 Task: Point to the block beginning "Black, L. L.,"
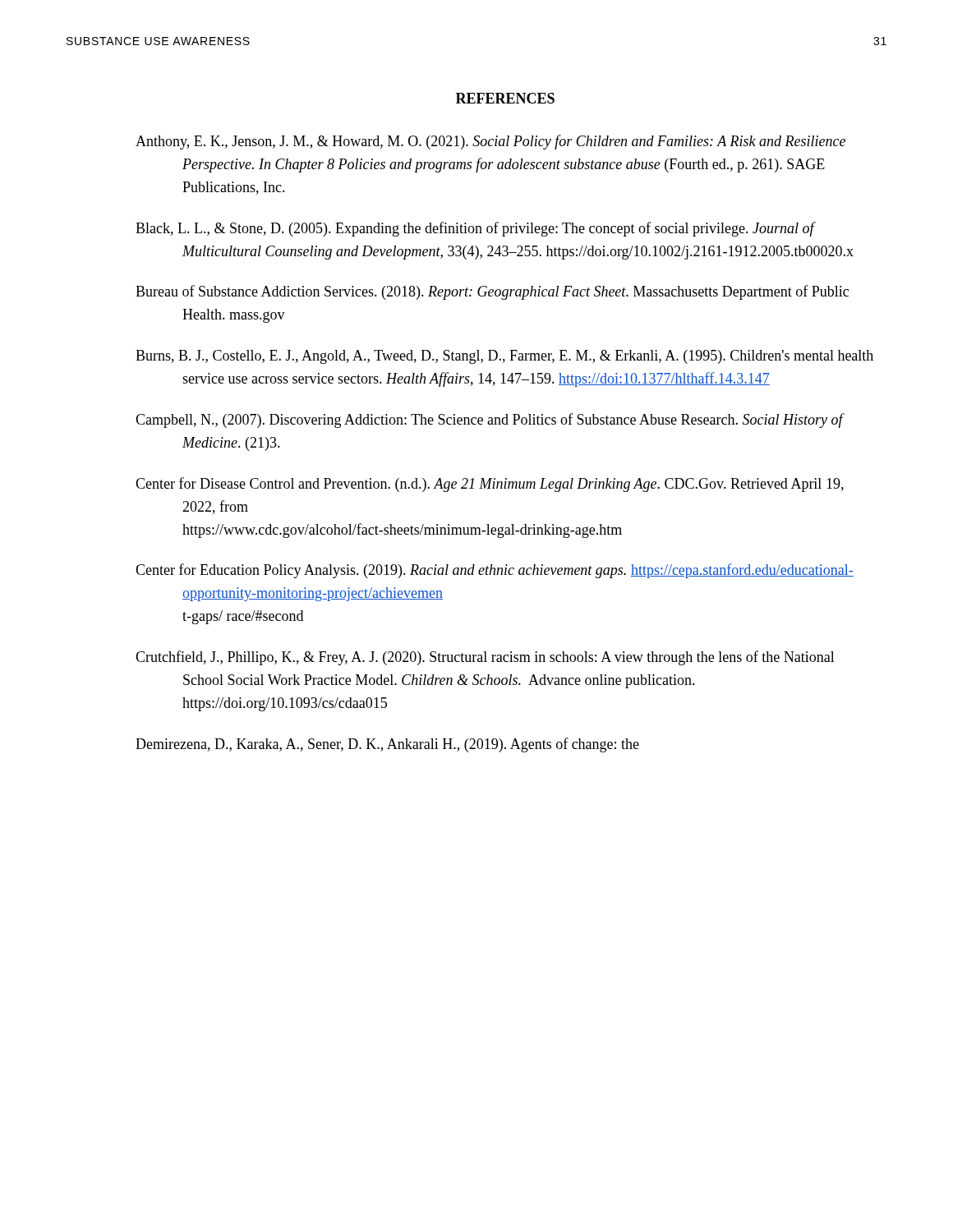coord(495,240)
